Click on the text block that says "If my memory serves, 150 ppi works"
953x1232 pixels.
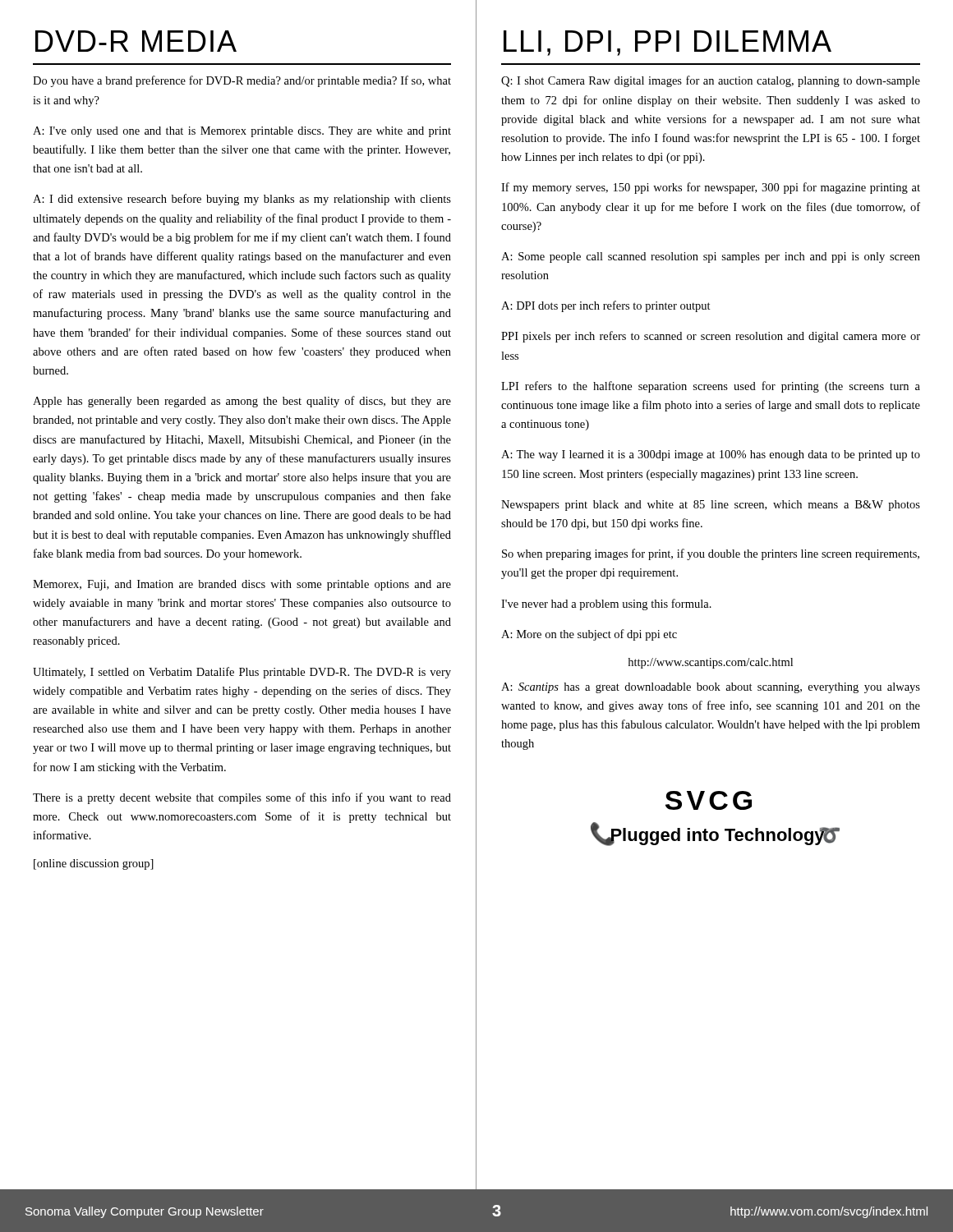click(711, 207)
